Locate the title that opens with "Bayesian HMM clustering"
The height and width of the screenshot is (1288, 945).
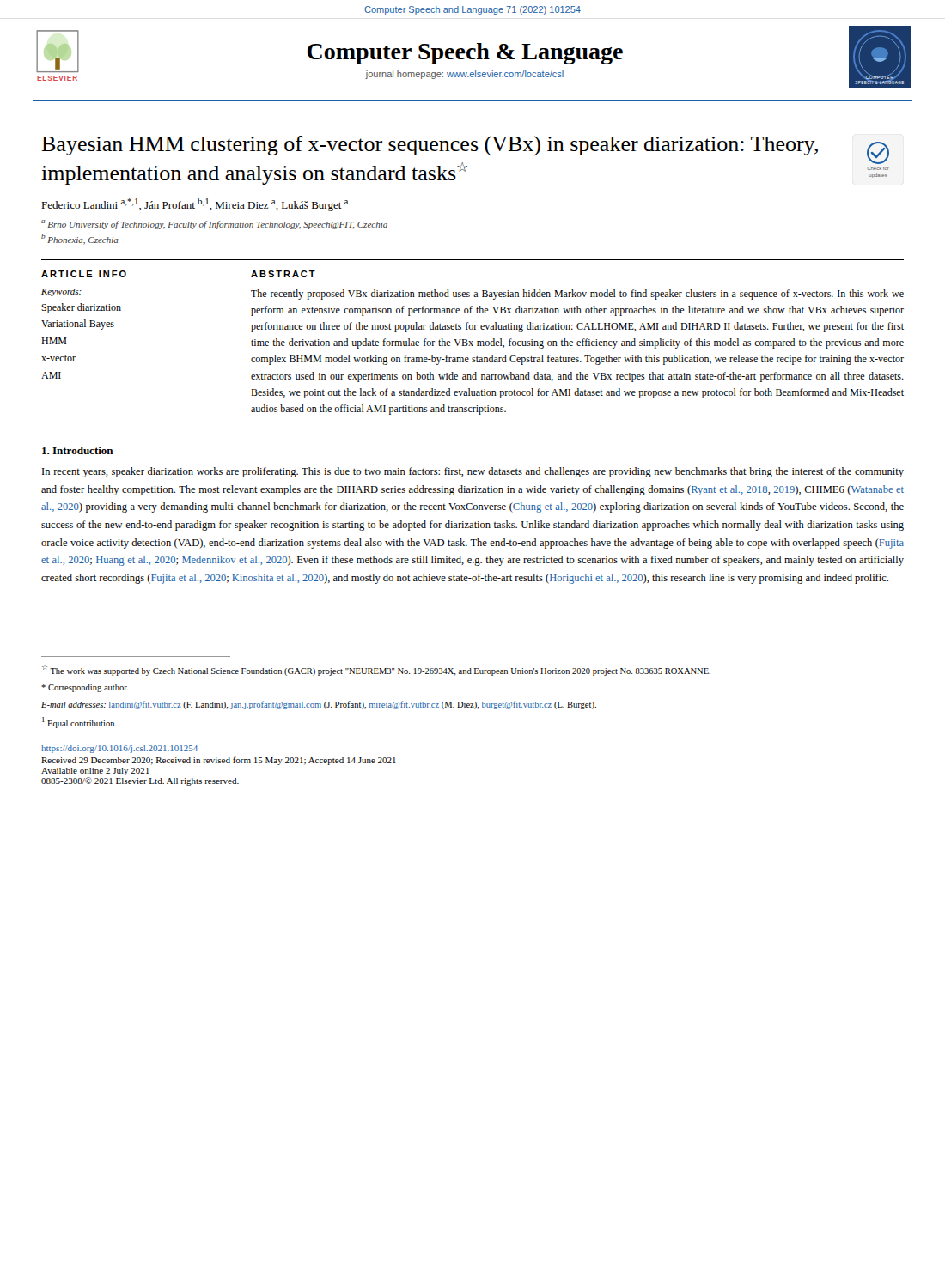click(x=440, y=159)
